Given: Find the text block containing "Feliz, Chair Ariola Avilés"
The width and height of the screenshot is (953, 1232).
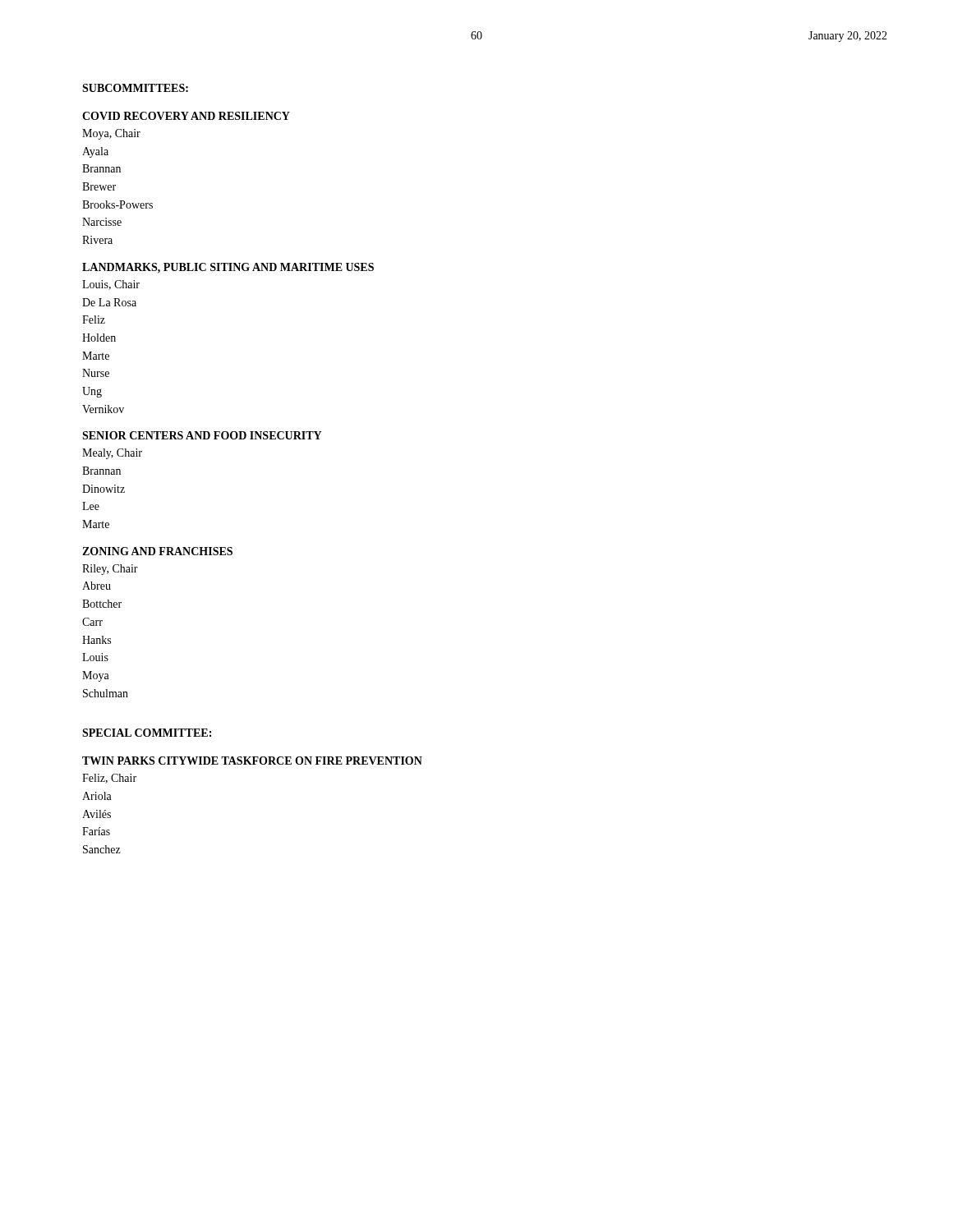Looking at the screenshot, I should click(109, 814).
